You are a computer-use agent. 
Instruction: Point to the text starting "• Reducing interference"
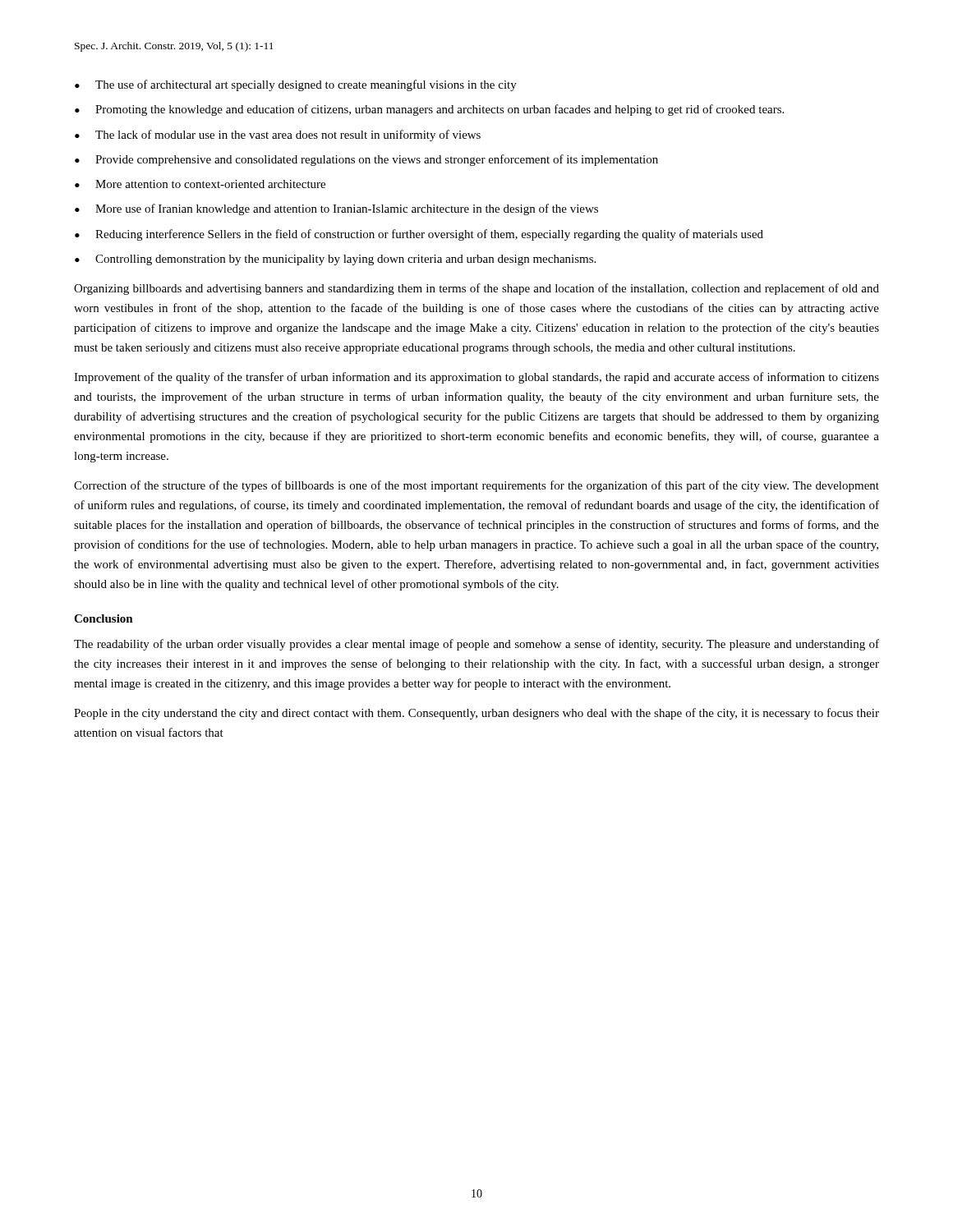click(476, 235)
